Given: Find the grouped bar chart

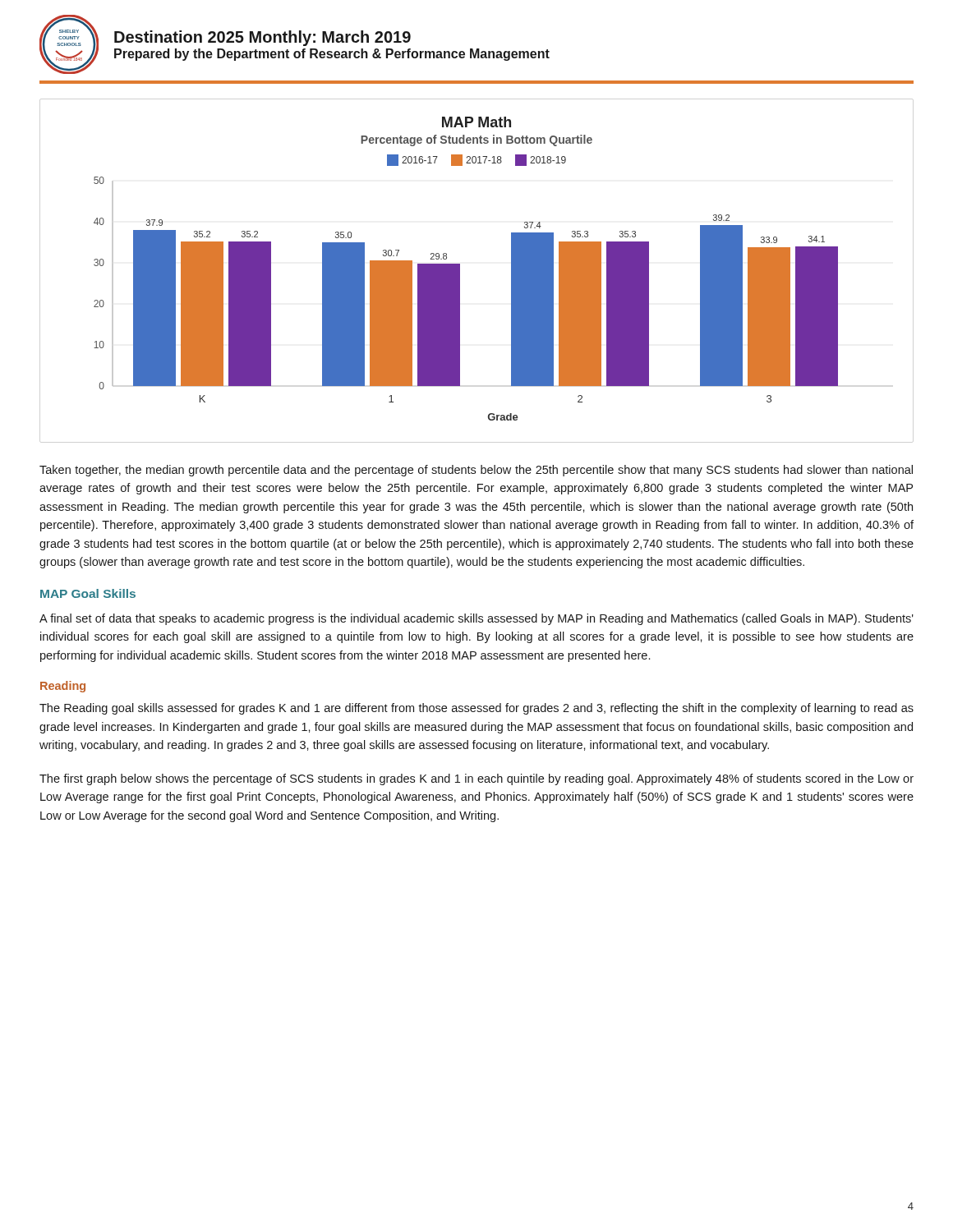Looking at the screenshot, I should click(476, 271).
